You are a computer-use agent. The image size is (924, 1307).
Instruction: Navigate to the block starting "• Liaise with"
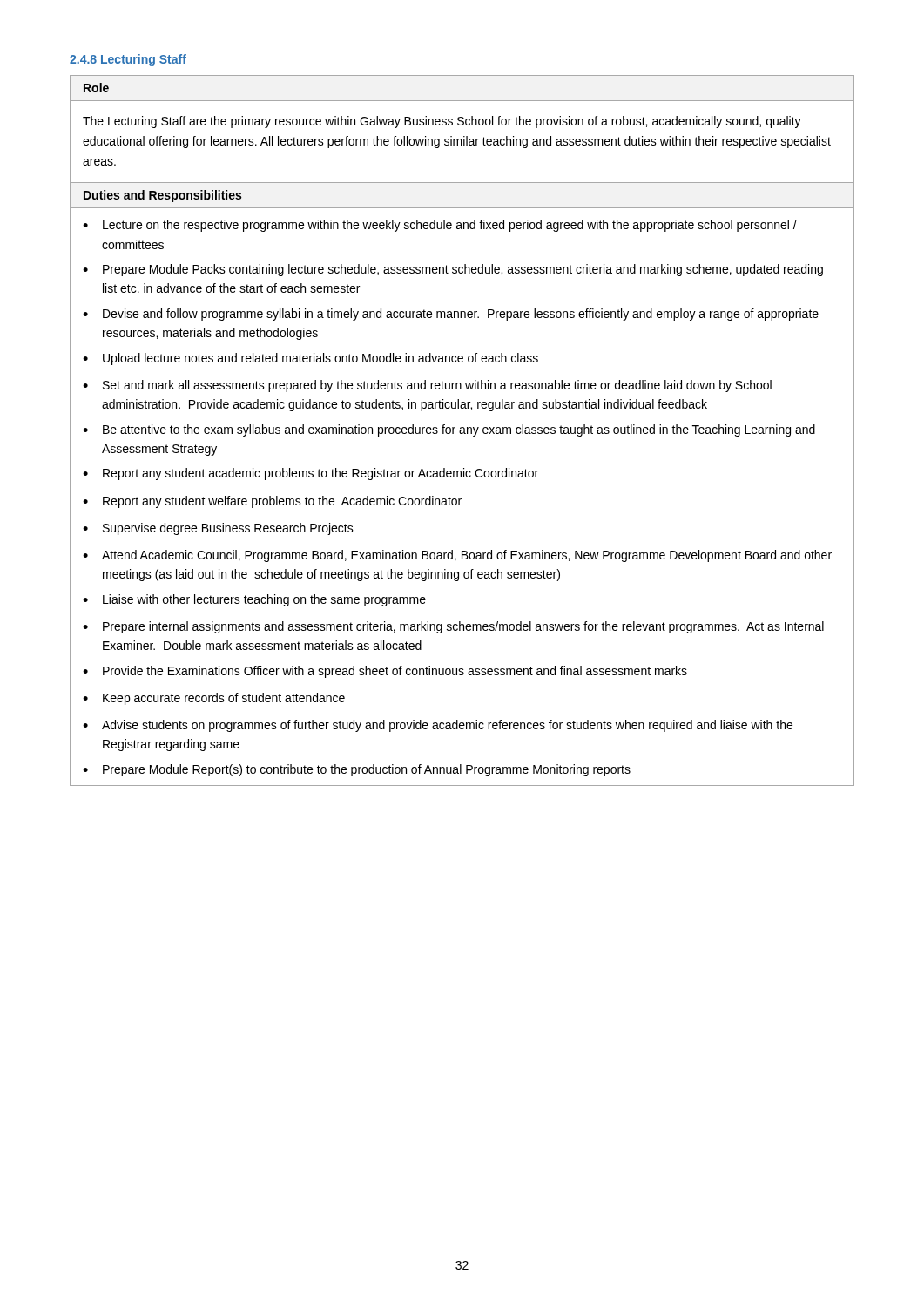point(254,600)
